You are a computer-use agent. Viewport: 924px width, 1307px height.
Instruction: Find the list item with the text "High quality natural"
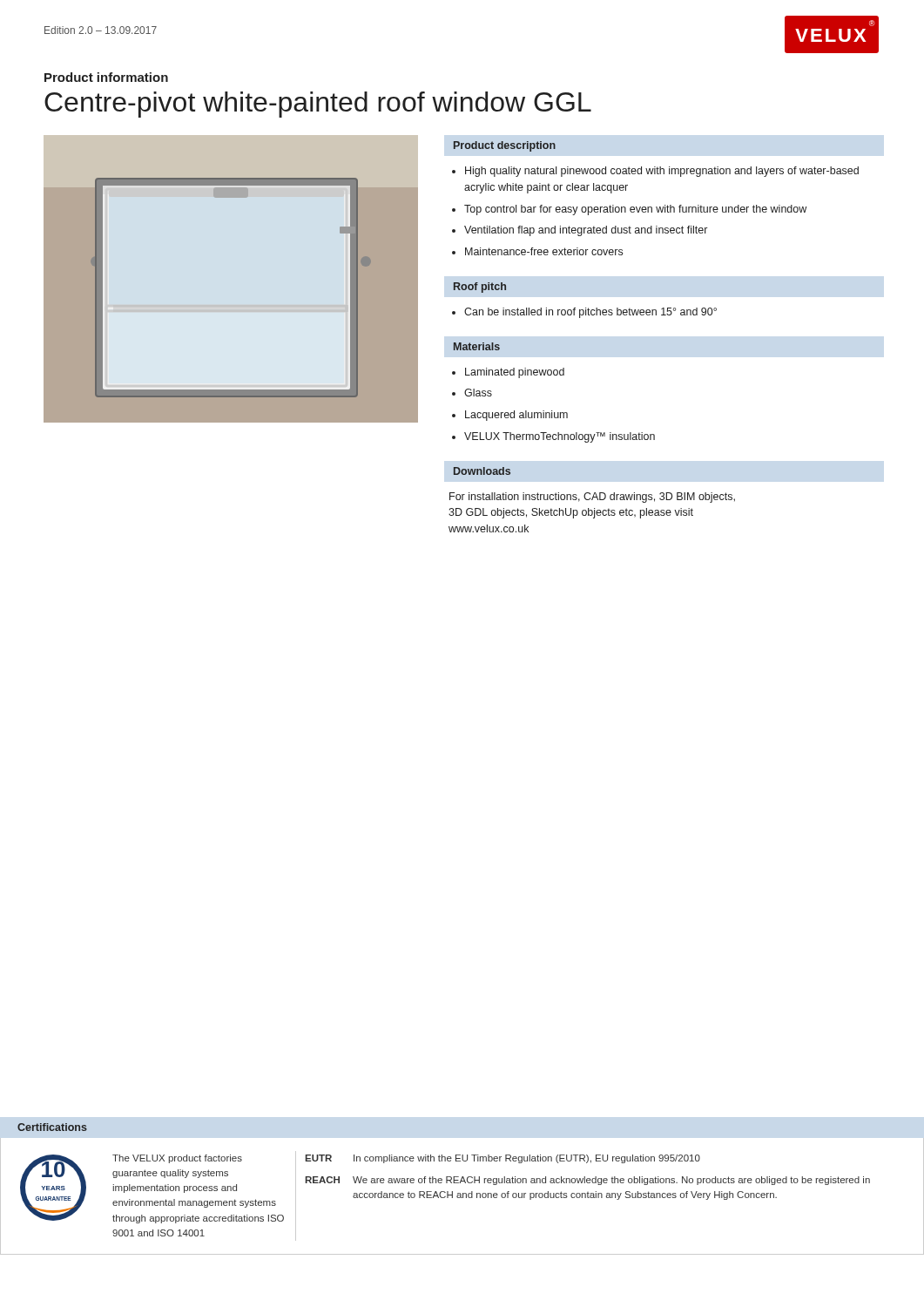click(x=662, y=179)
